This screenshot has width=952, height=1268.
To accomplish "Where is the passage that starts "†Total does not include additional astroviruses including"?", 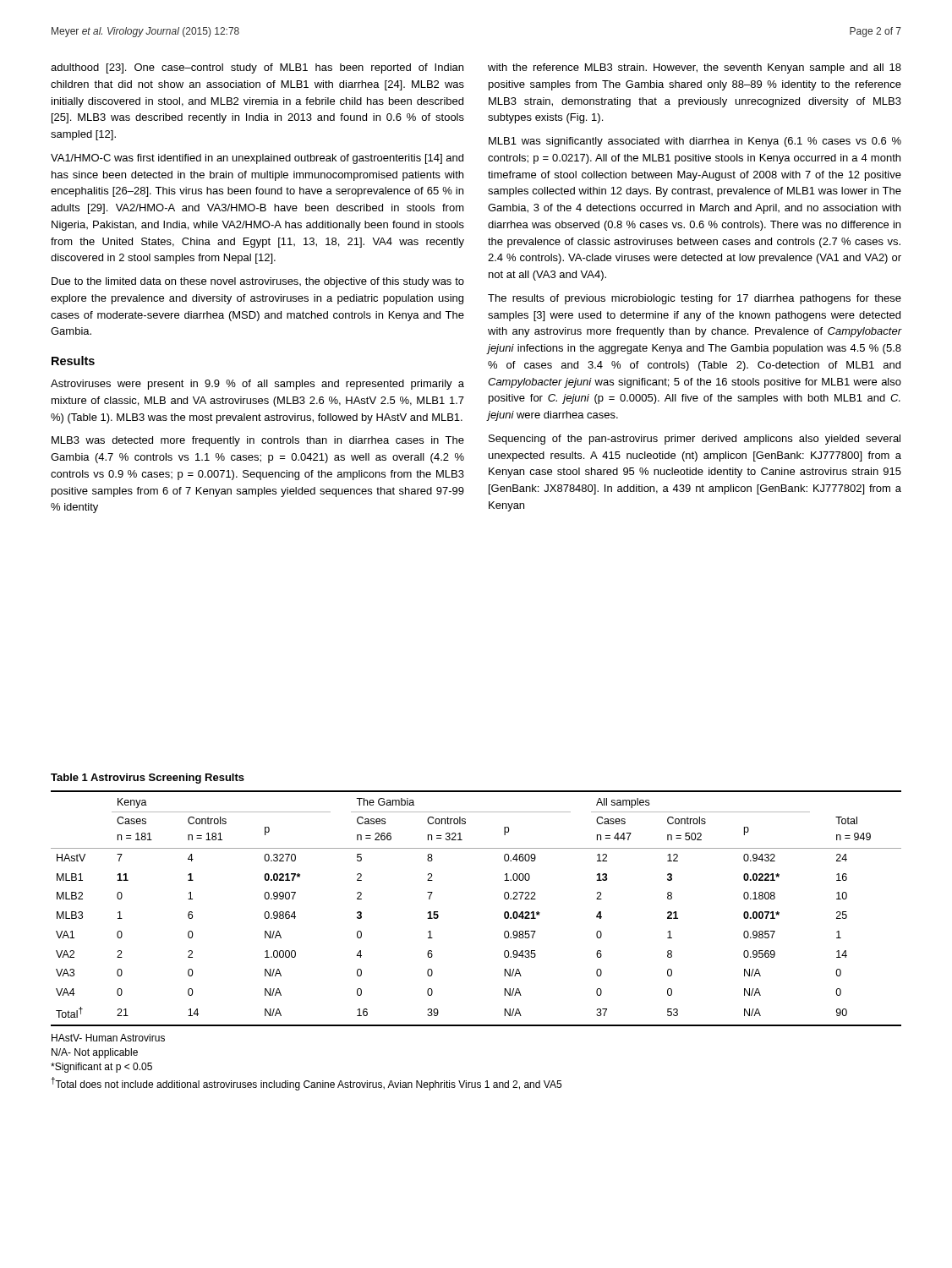I will [306, 1083].
